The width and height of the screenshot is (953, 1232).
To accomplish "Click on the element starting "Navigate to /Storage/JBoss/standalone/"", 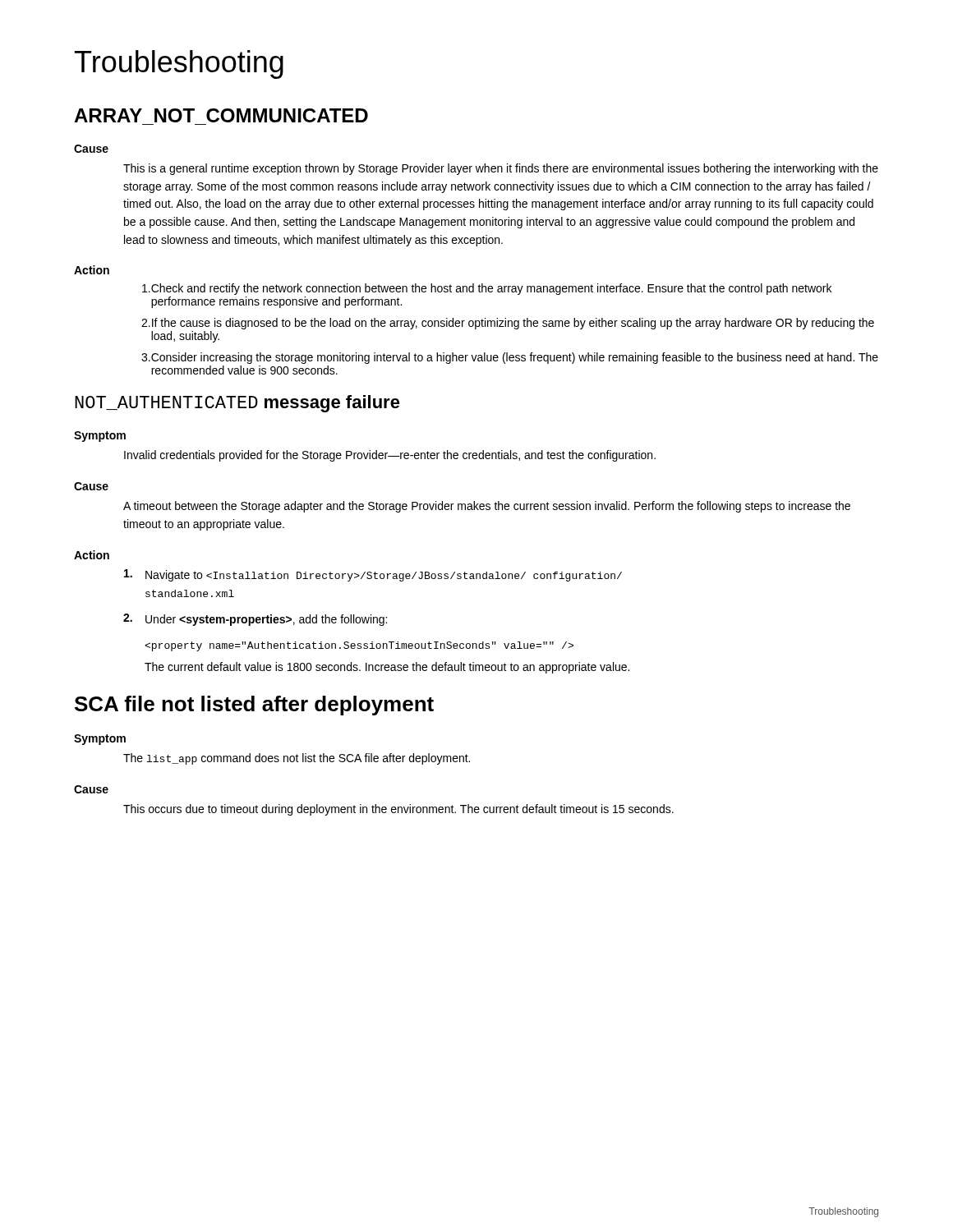I will (x=373, y=585).
